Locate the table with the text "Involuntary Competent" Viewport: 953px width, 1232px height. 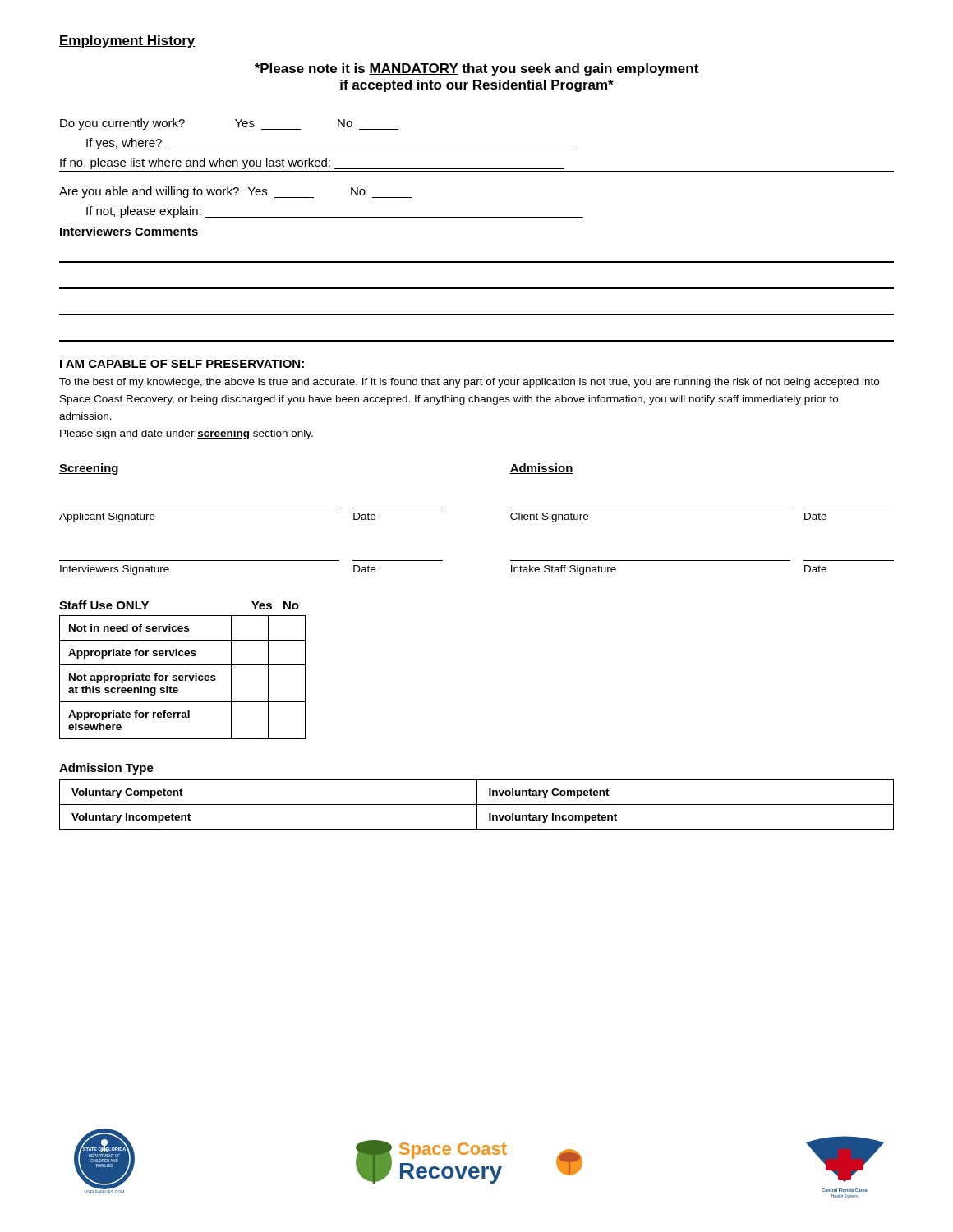(476, 804)
